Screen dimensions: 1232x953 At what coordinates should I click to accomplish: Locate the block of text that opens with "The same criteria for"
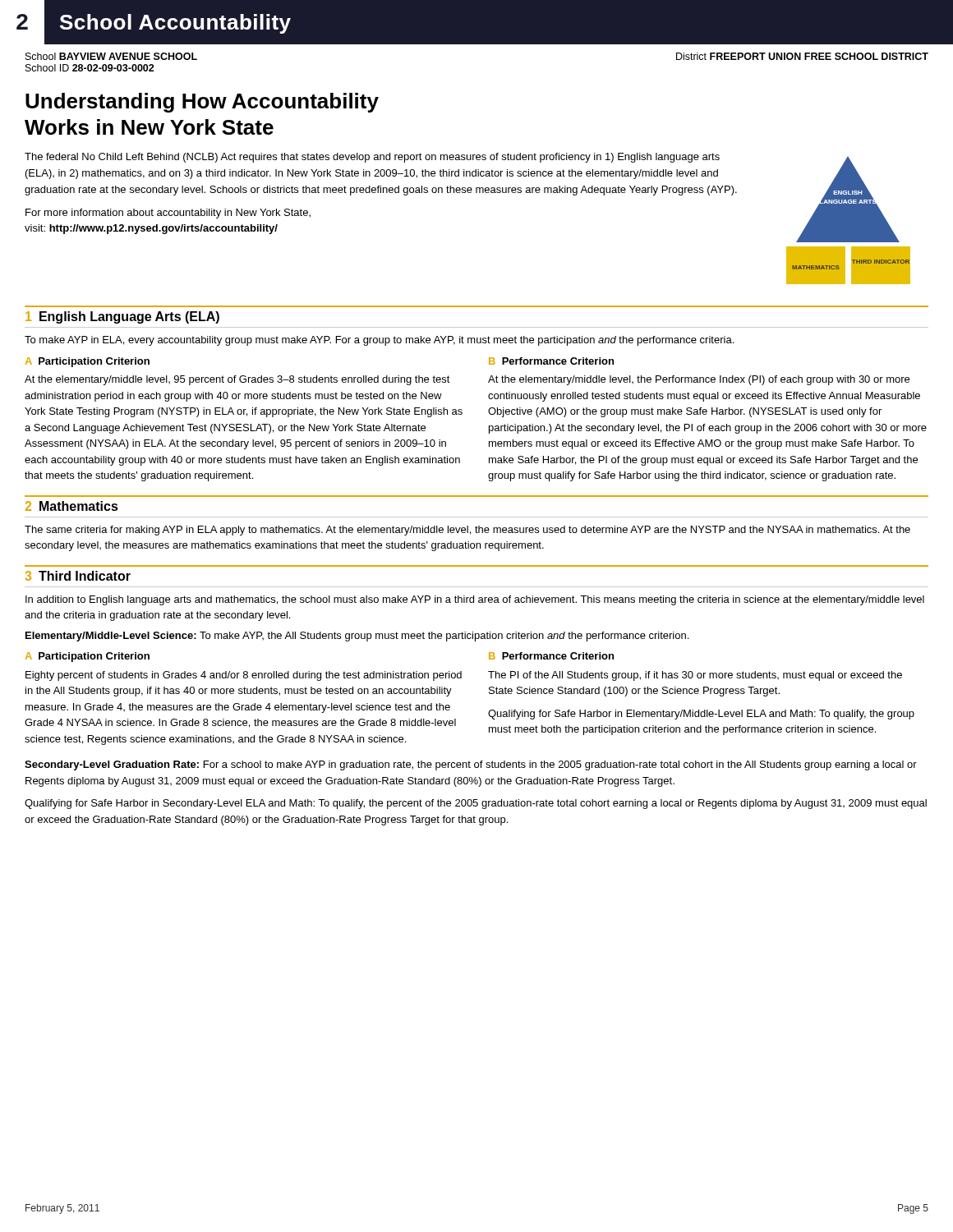pyautogui.click(x=468, y=537)
